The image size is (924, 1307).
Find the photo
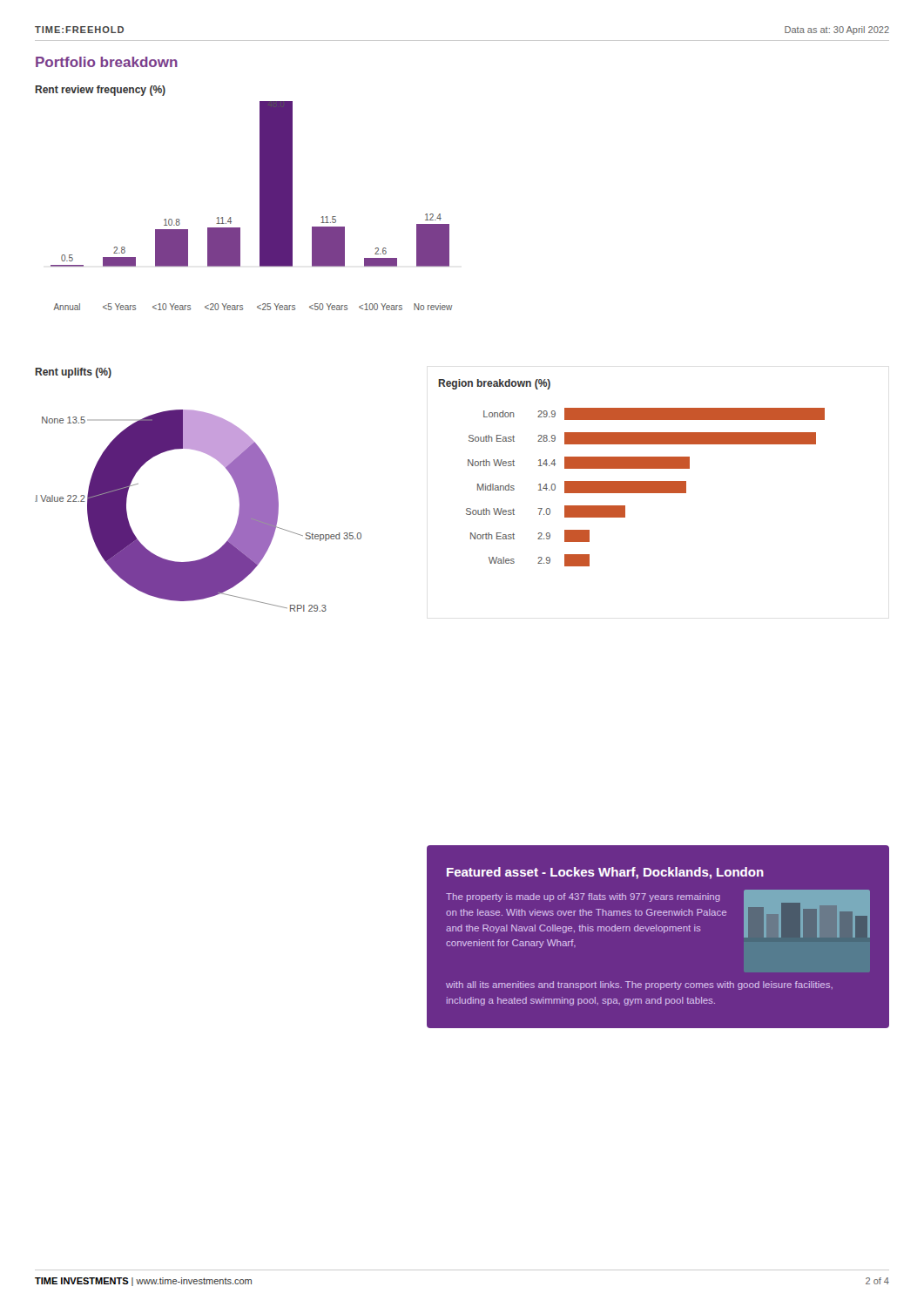click(807, 931)
